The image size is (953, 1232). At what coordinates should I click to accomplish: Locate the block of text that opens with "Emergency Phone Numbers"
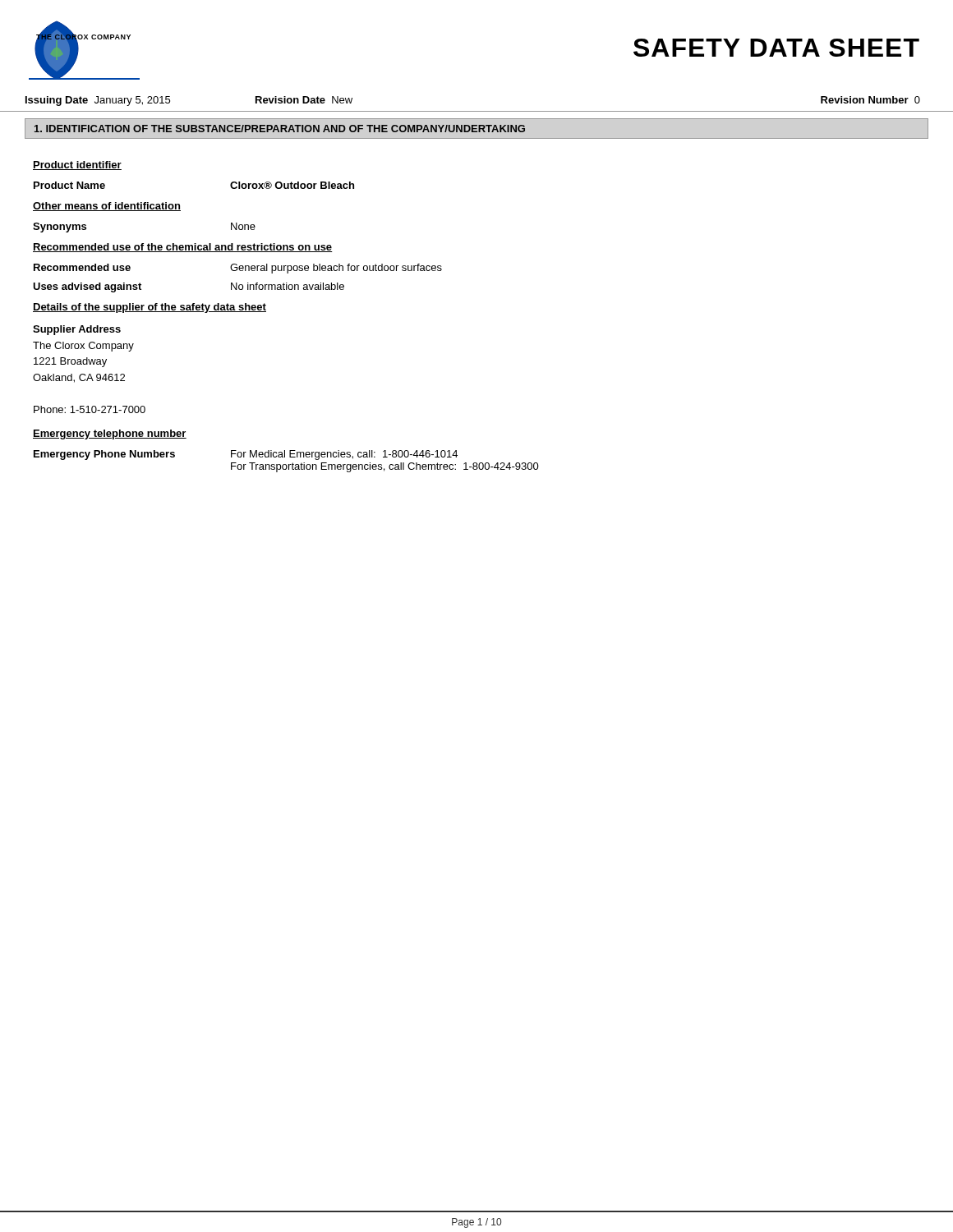point(476,460)
